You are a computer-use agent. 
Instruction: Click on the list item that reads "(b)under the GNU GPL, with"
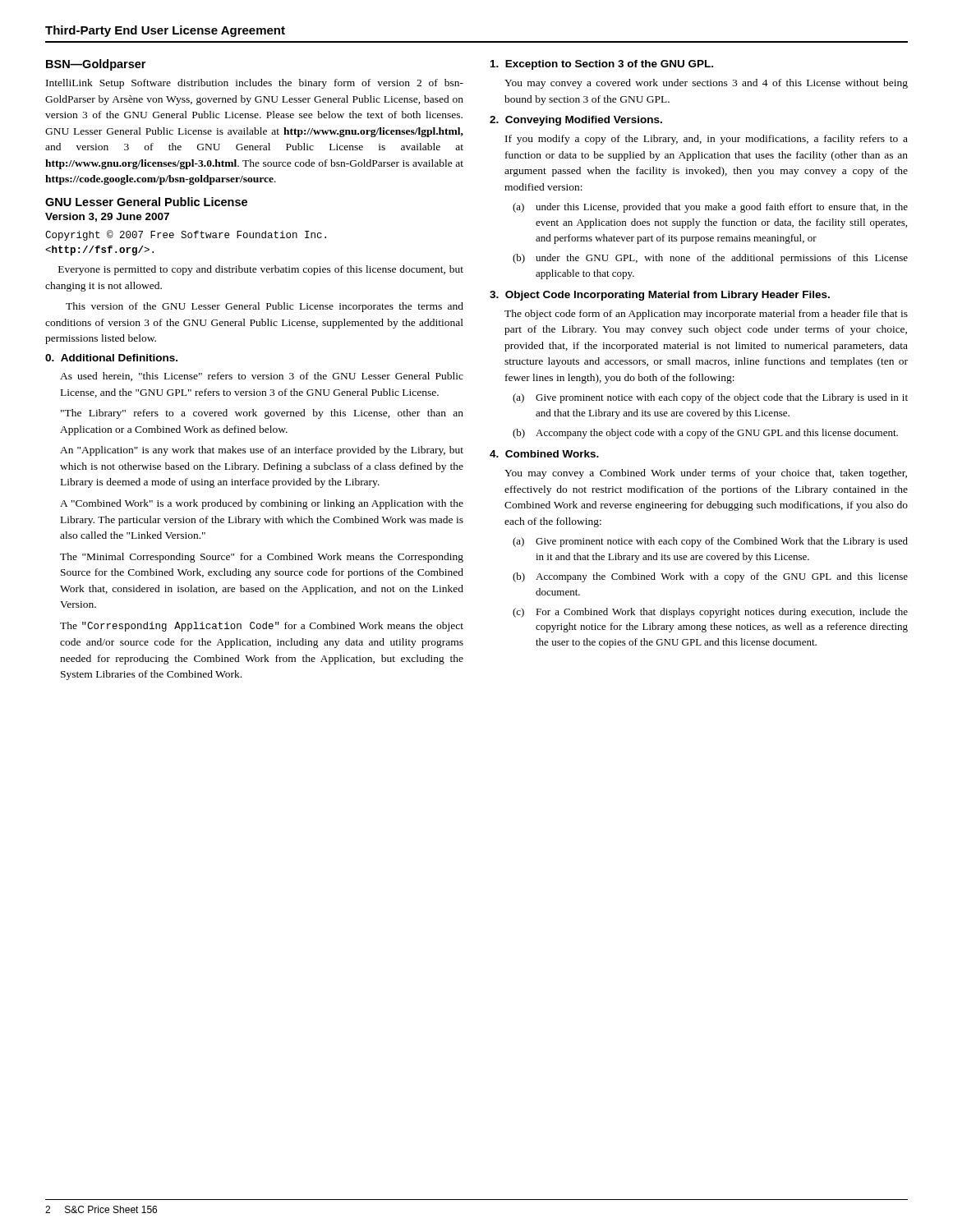click(x=710, y=266)
